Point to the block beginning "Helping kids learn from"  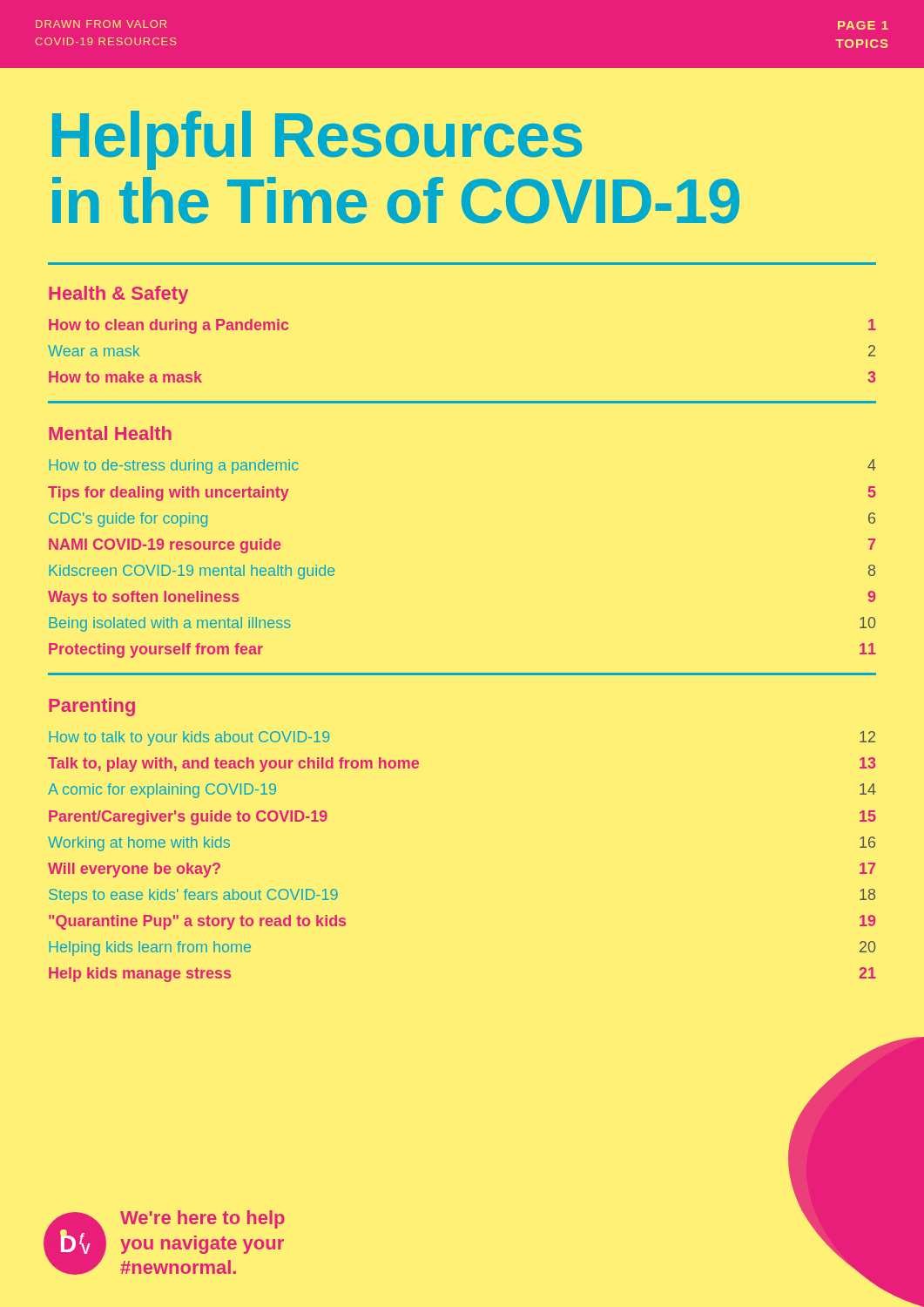tap(145, 948)
